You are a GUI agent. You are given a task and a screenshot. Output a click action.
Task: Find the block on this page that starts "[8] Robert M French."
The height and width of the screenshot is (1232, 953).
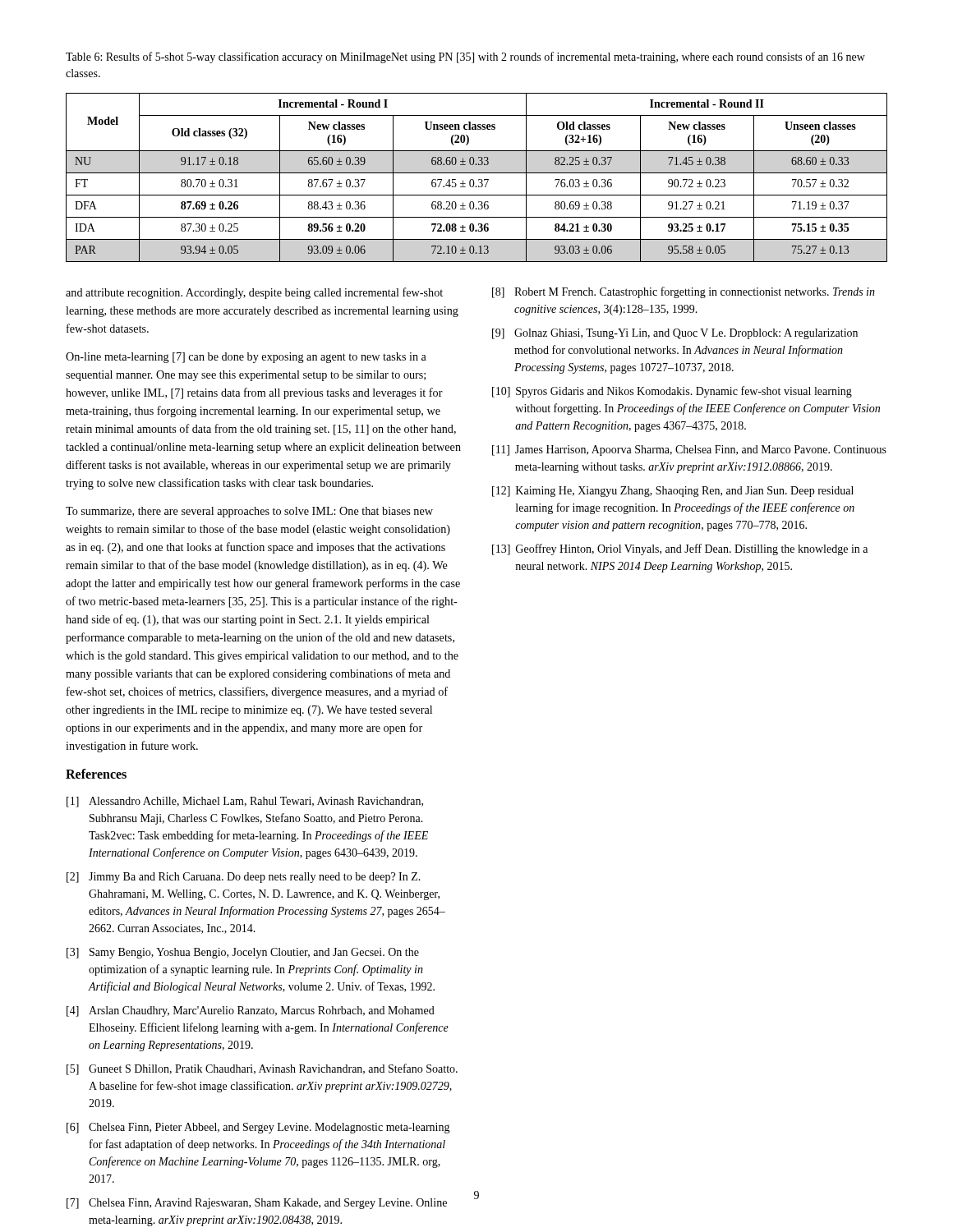click(x=689, y=300)
